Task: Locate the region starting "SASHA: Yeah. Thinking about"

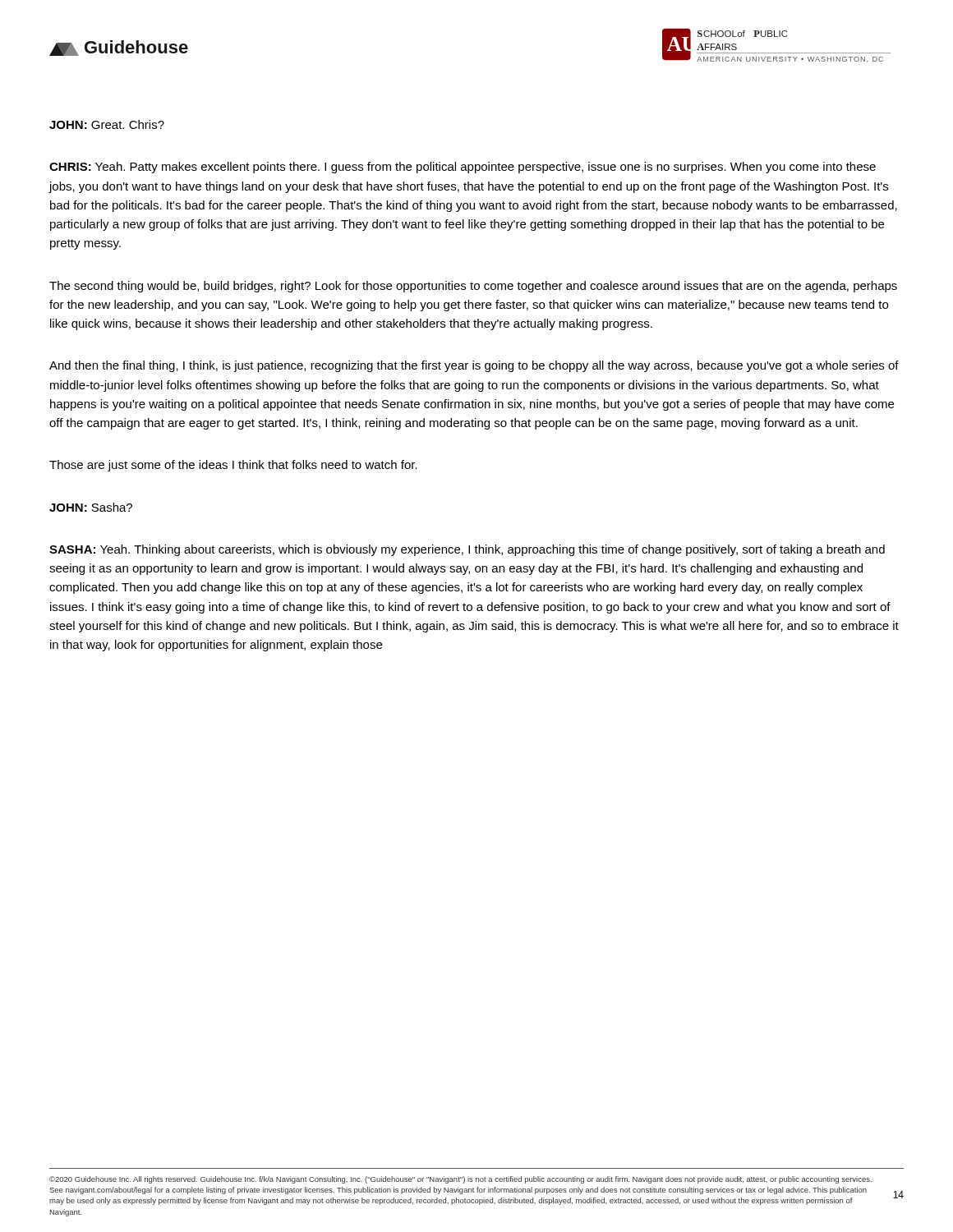Action: 474,597
